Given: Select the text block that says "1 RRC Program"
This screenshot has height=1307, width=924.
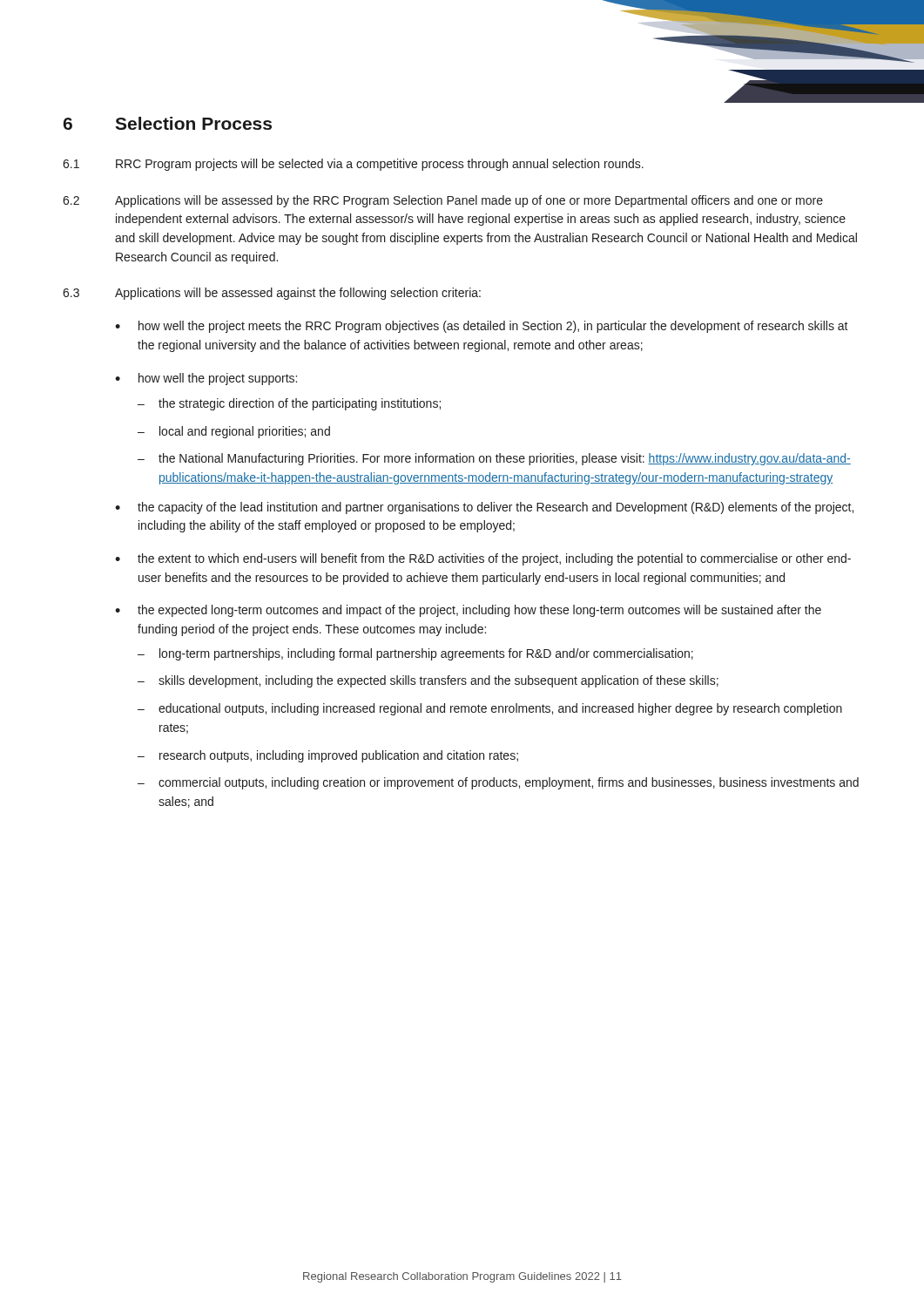Looking at the screenshot, I should click(x=353, y=165).
